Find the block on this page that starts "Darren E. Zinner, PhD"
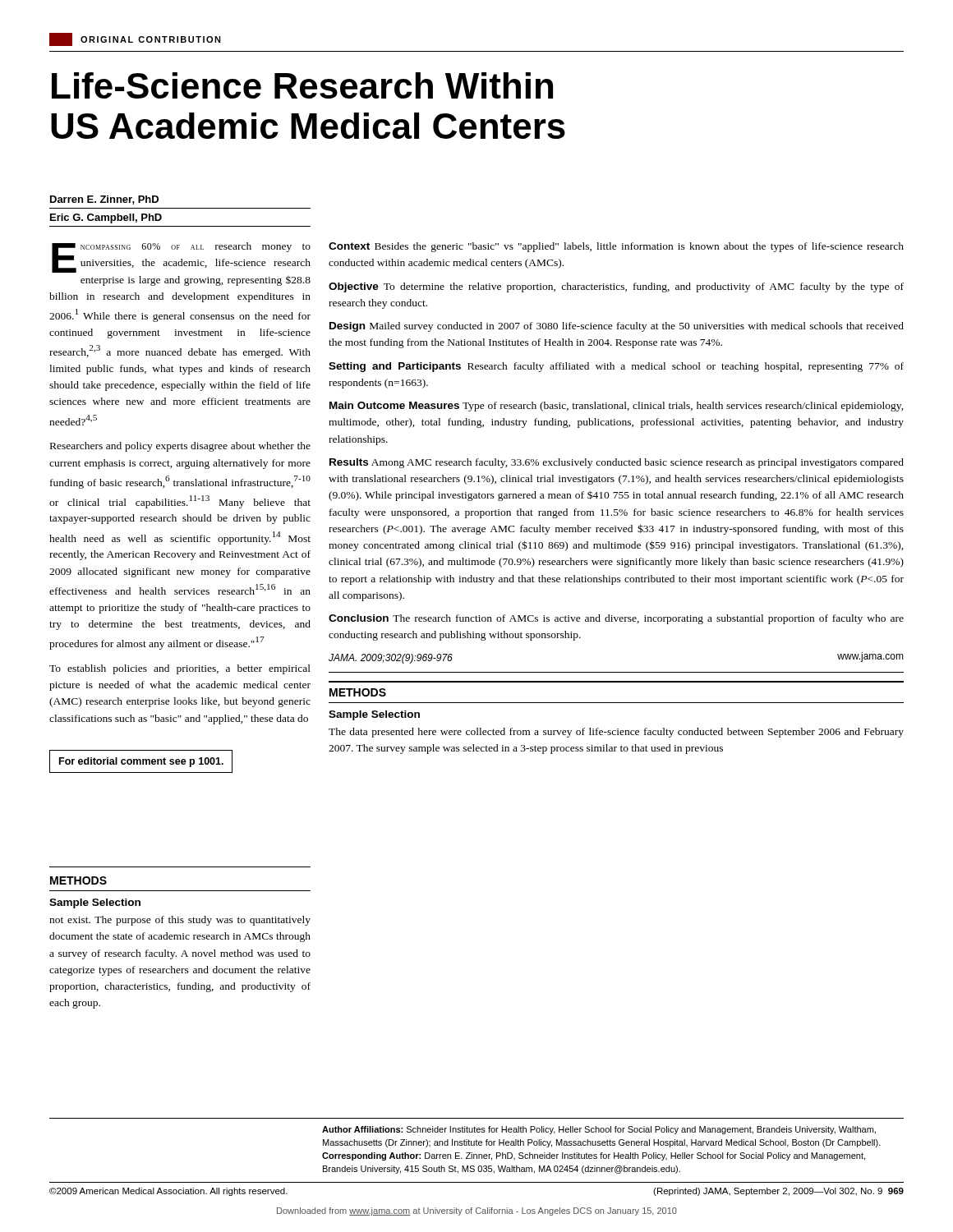 (x=180, y=210)
